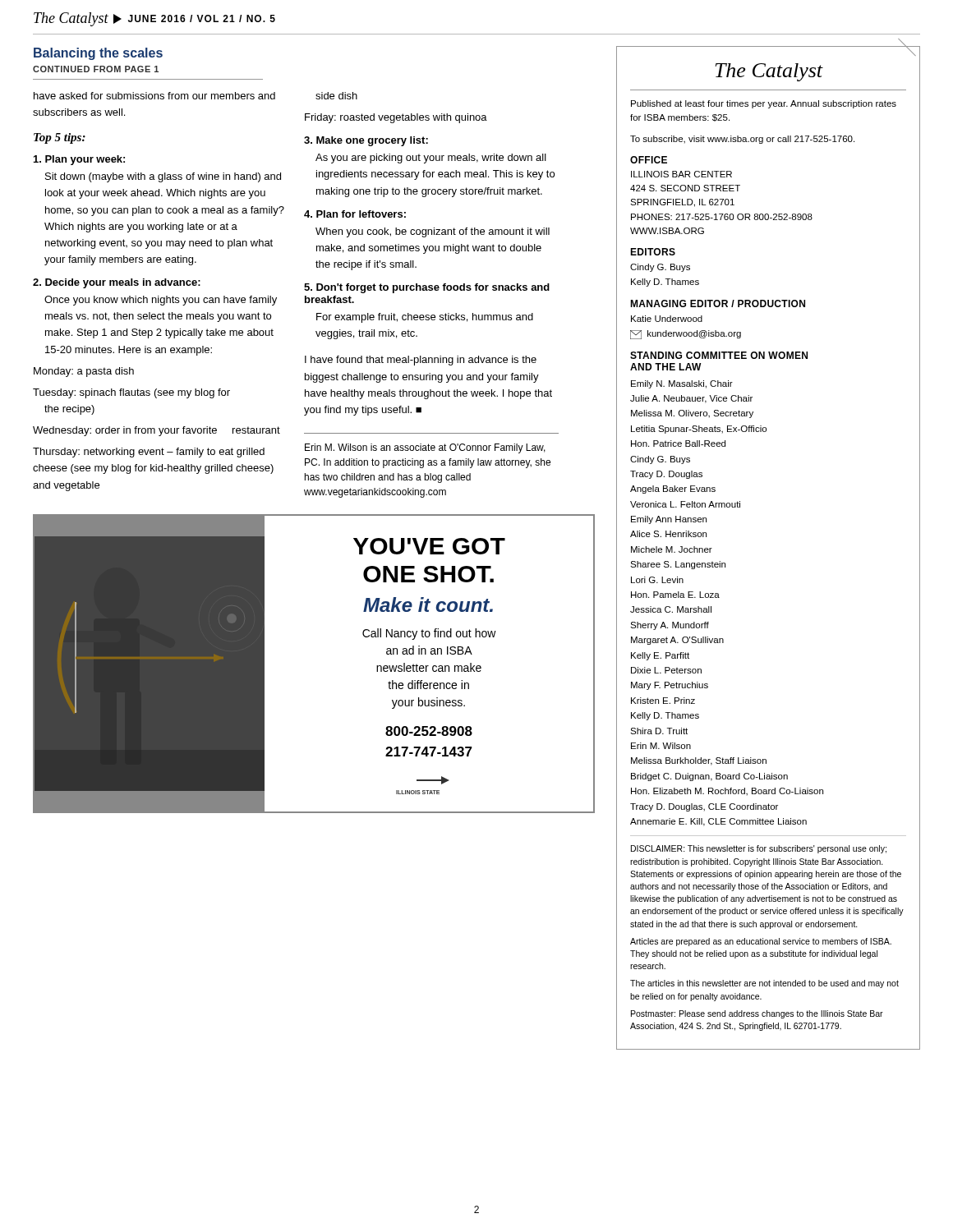Locate the text block that reads "STANDING COMMITTEE ON"

pos(719,355)
